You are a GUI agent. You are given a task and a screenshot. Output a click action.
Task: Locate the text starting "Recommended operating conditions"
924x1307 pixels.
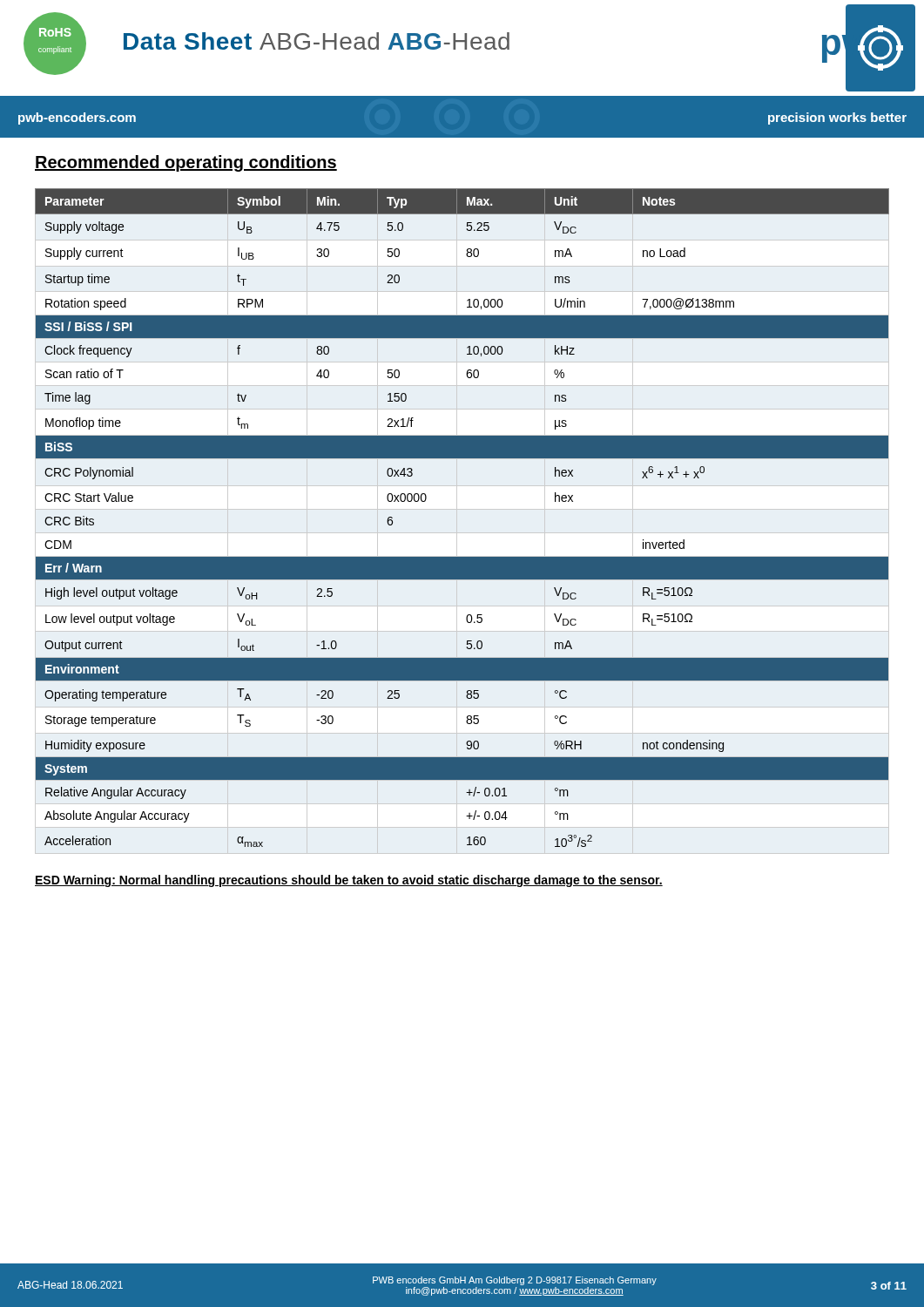tap(186, 162)
